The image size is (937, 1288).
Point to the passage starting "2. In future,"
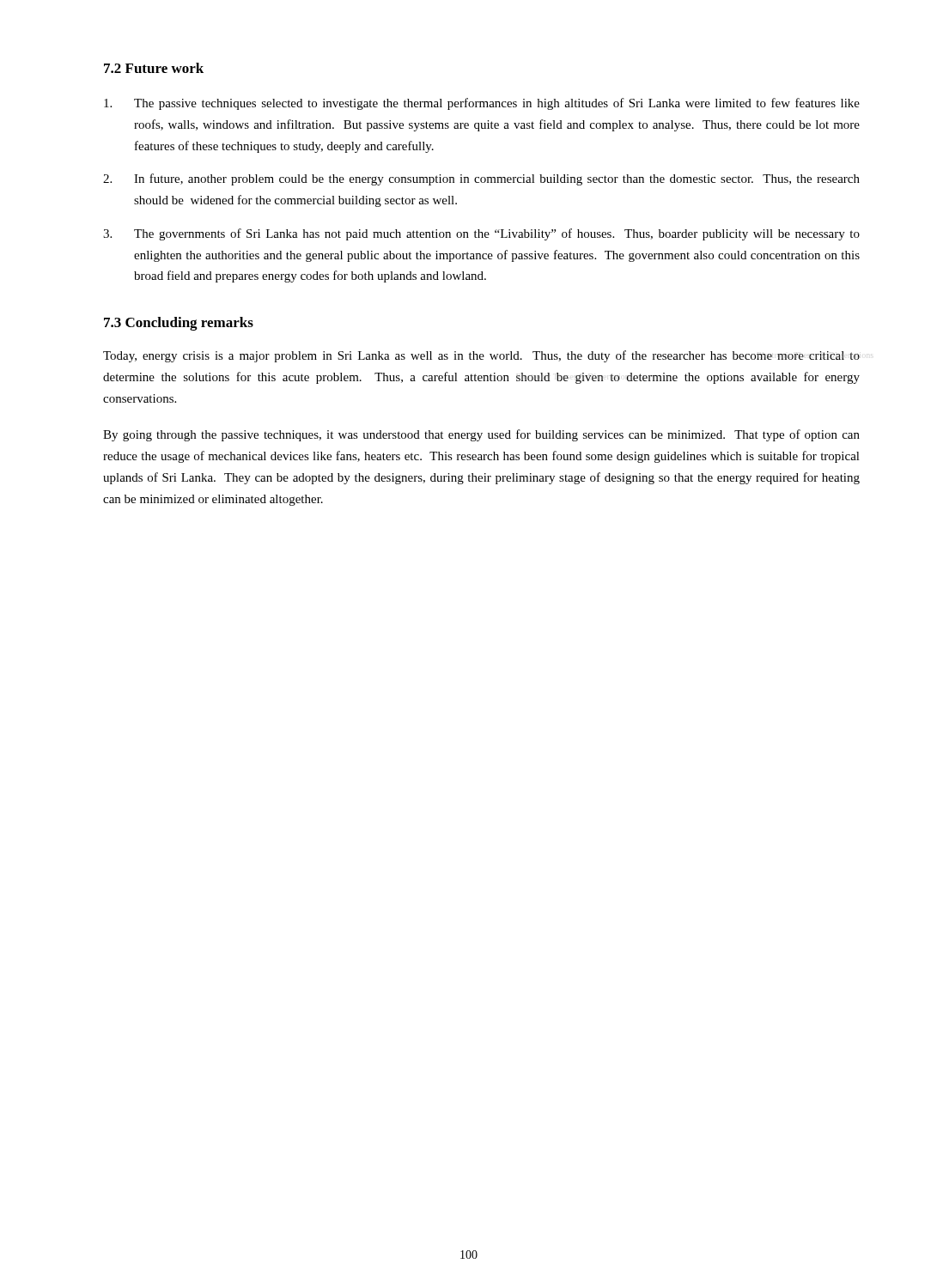tap(481, 190)
